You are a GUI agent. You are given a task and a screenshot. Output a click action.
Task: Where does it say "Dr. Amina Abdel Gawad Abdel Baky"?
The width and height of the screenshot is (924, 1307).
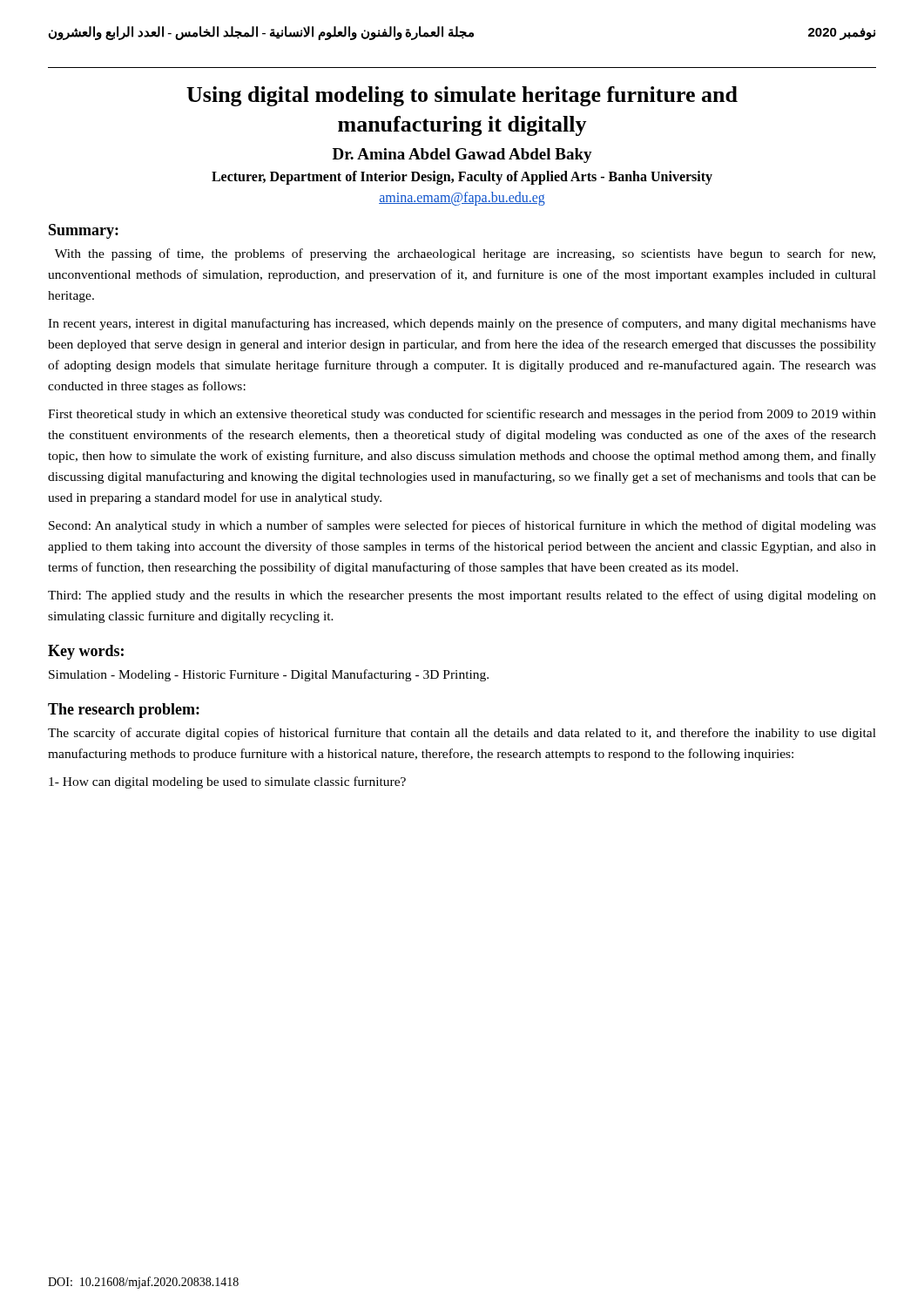[462, 154]
